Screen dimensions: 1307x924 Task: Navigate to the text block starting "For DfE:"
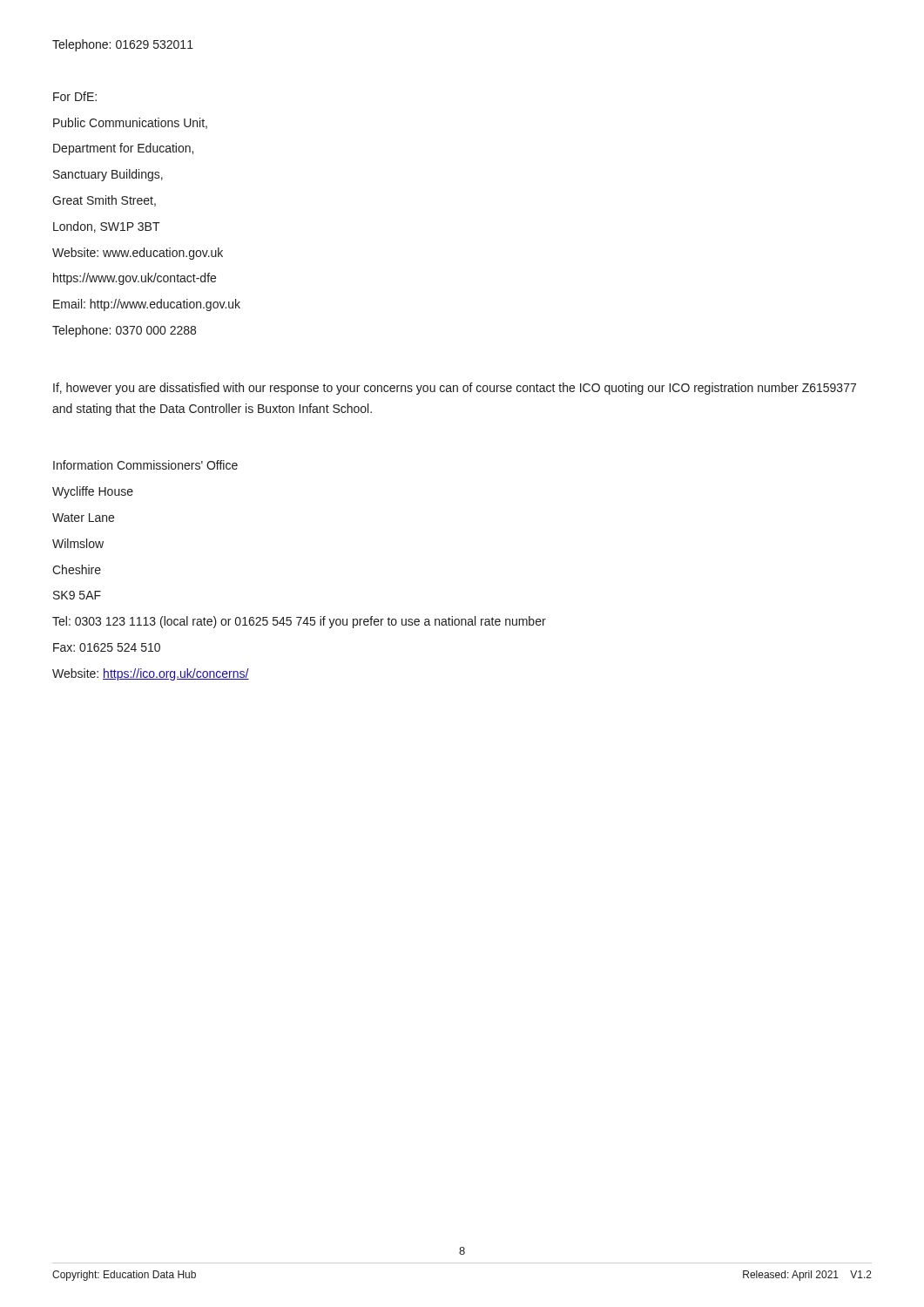[75, 96]
